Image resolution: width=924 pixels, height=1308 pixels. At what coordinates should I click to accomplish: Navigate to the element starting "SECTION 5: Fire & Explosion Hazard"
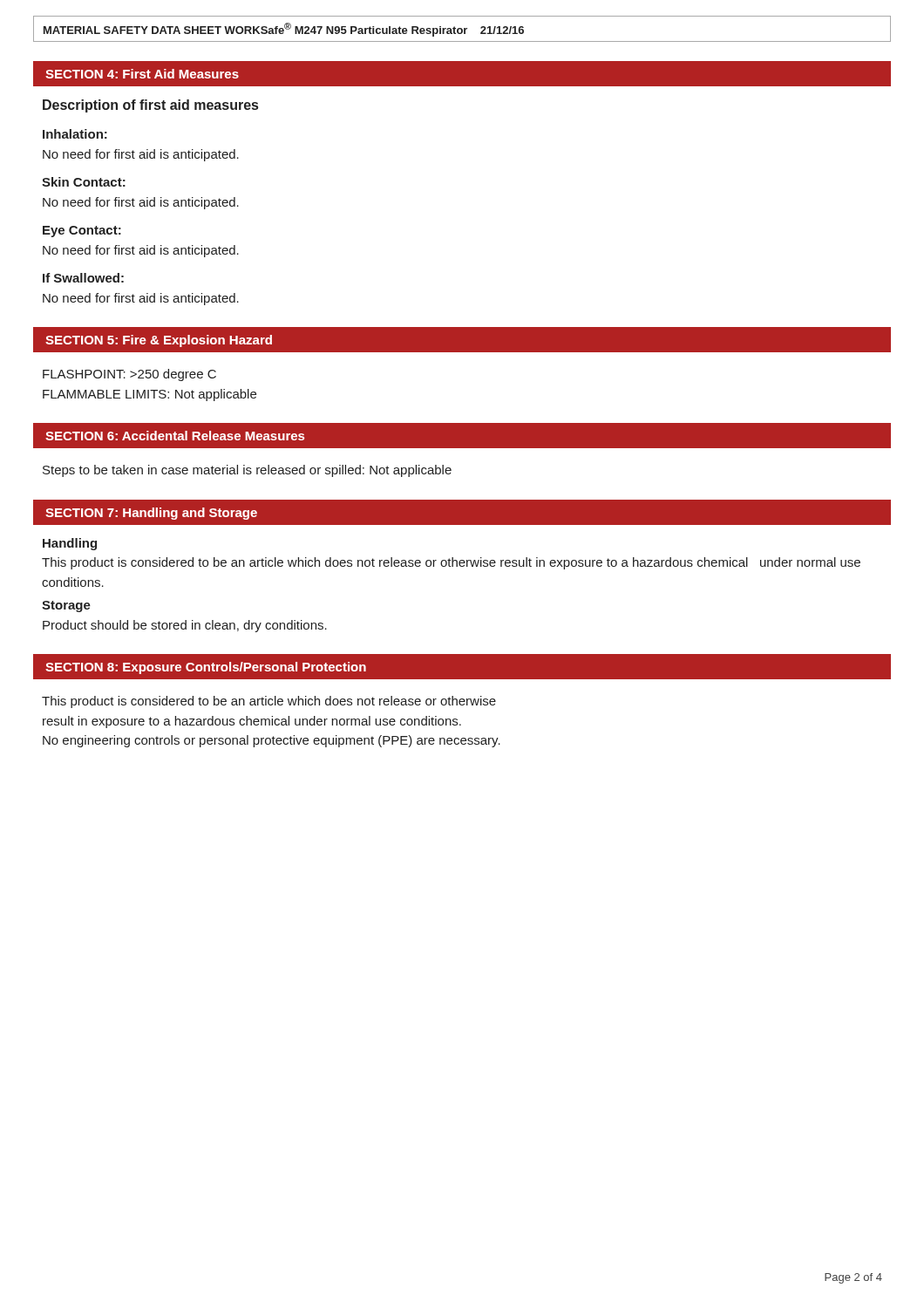point(159,340)
